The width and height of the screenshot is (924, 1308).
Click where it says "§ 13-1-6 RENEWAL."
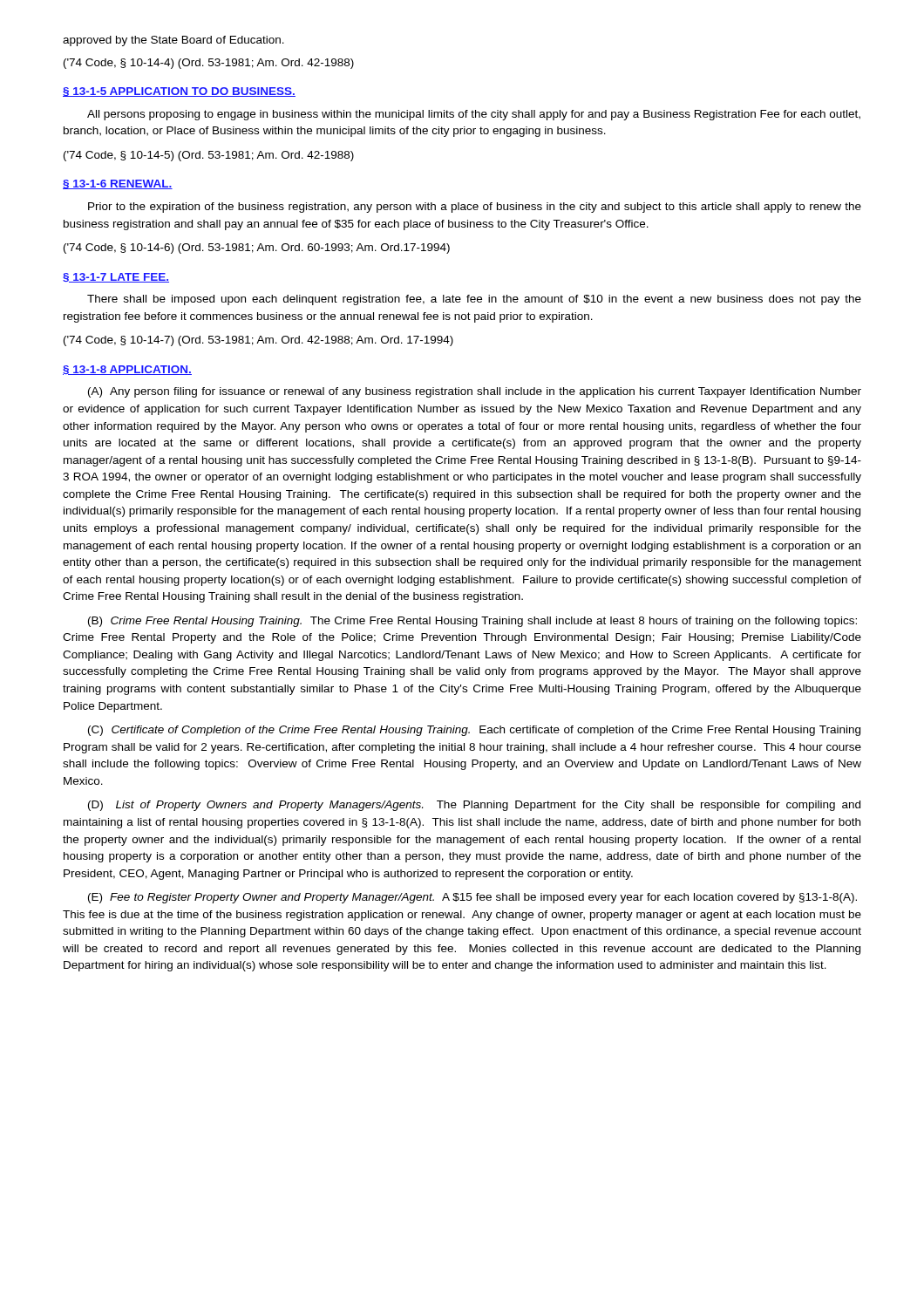(117, 184)
